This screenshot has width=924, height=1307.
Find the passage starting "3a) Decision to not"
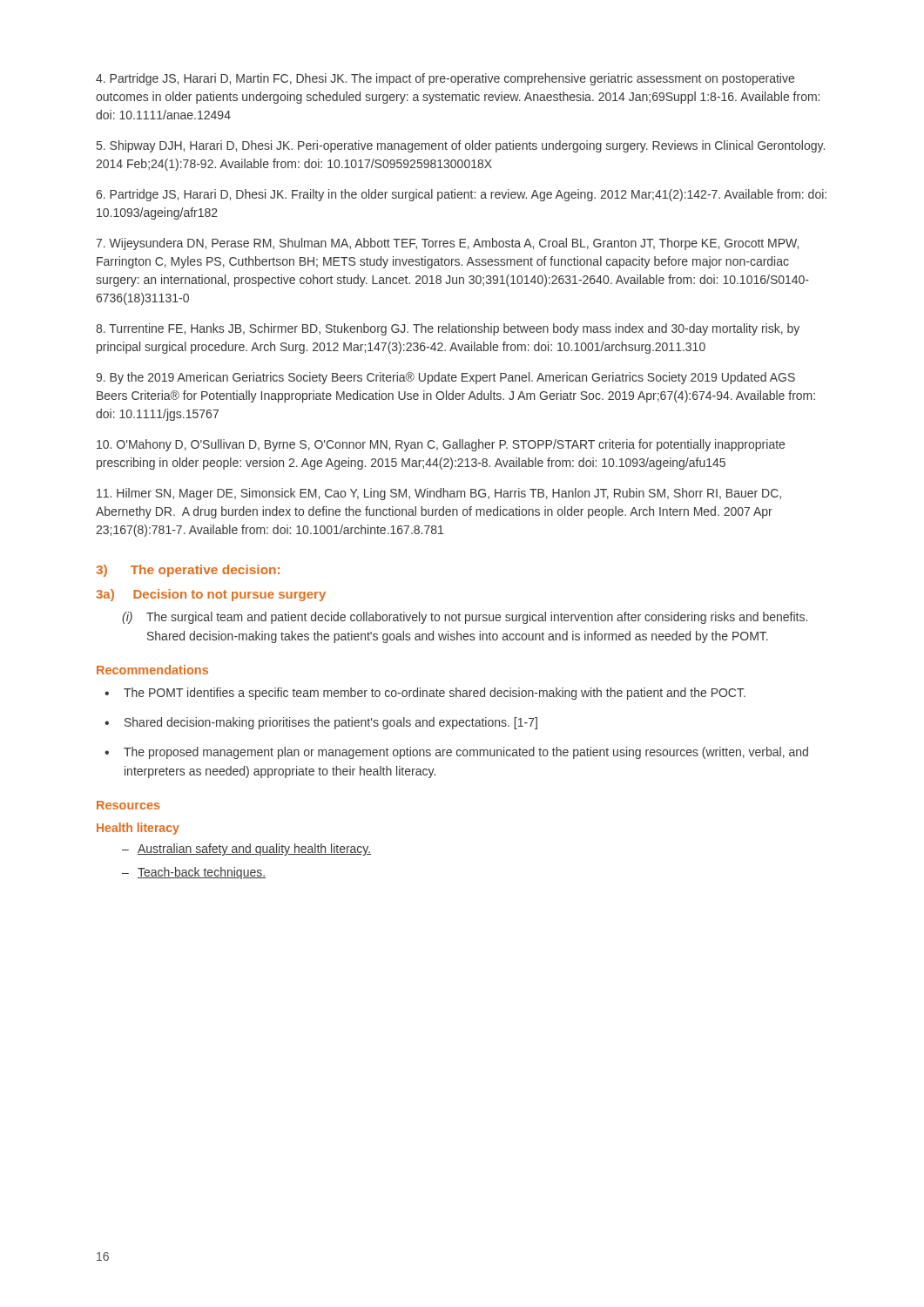point(211,594)
